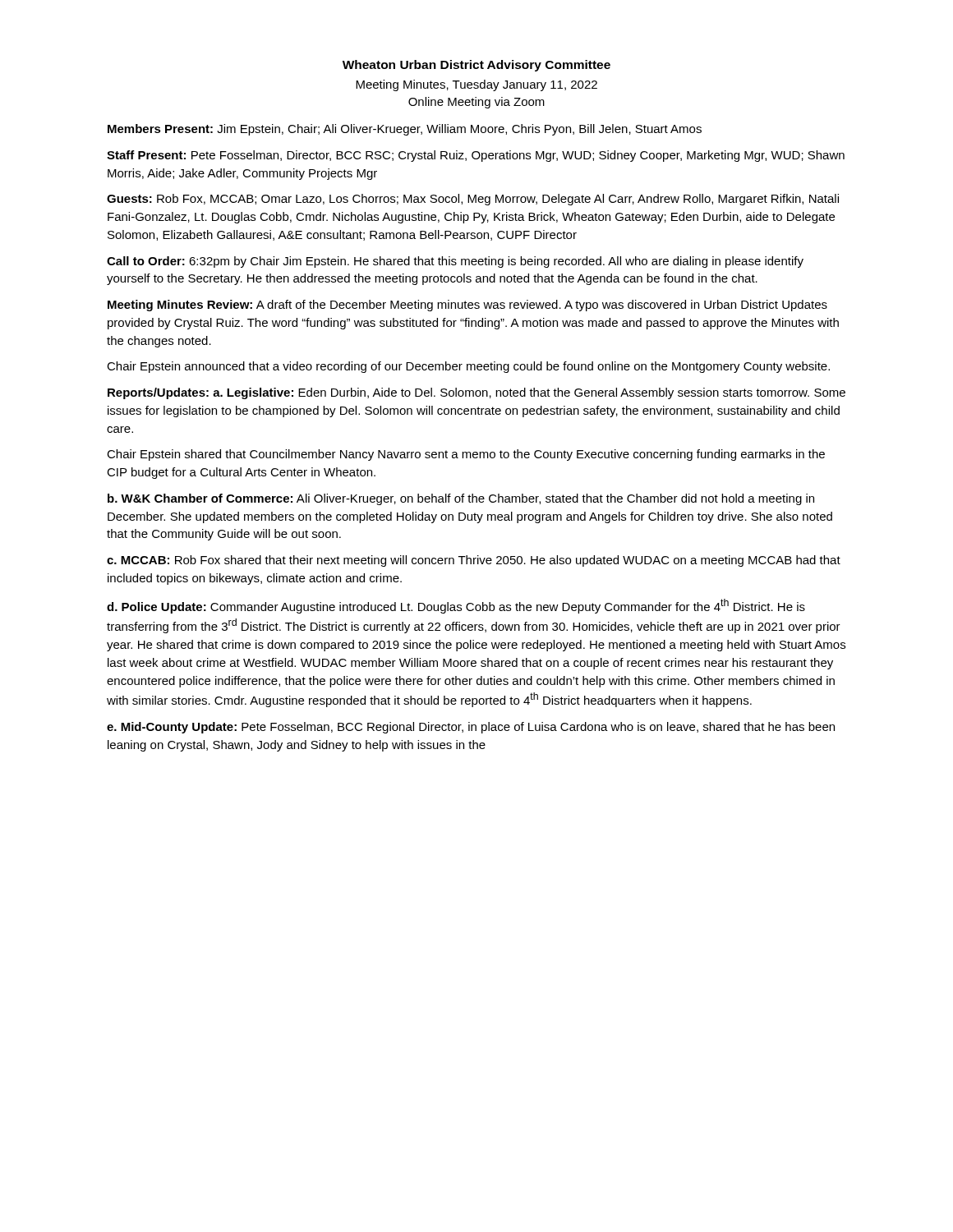Click on the text block that reads "e. Mid-County Update: Pete Fosselman, BCC Regional Director,"
This screenshot has width=953, height=1232.
click(471, 735)
